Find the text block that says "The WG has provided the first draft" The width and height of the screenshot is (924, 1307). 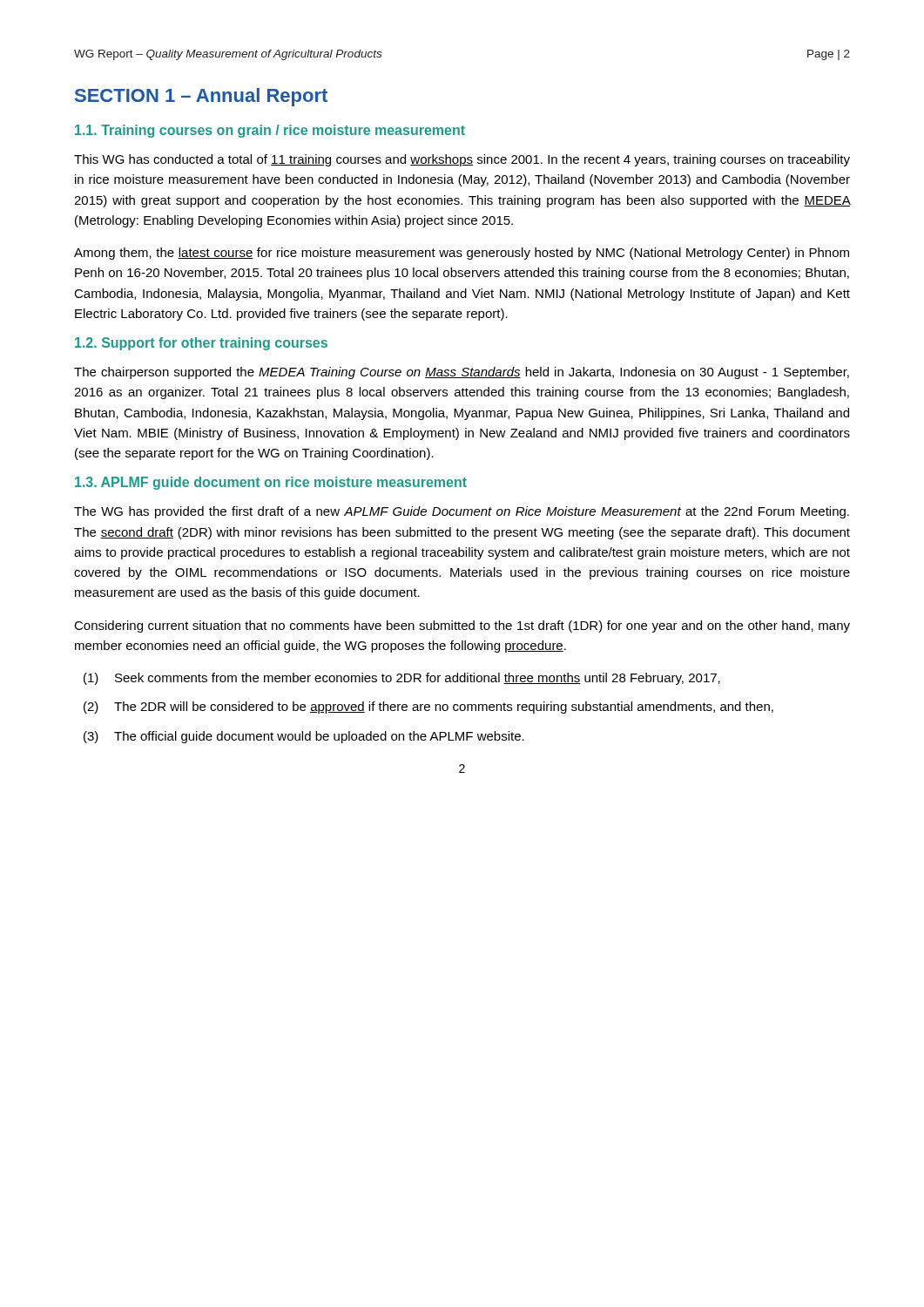pyautogui.click(x=462, y=552)
